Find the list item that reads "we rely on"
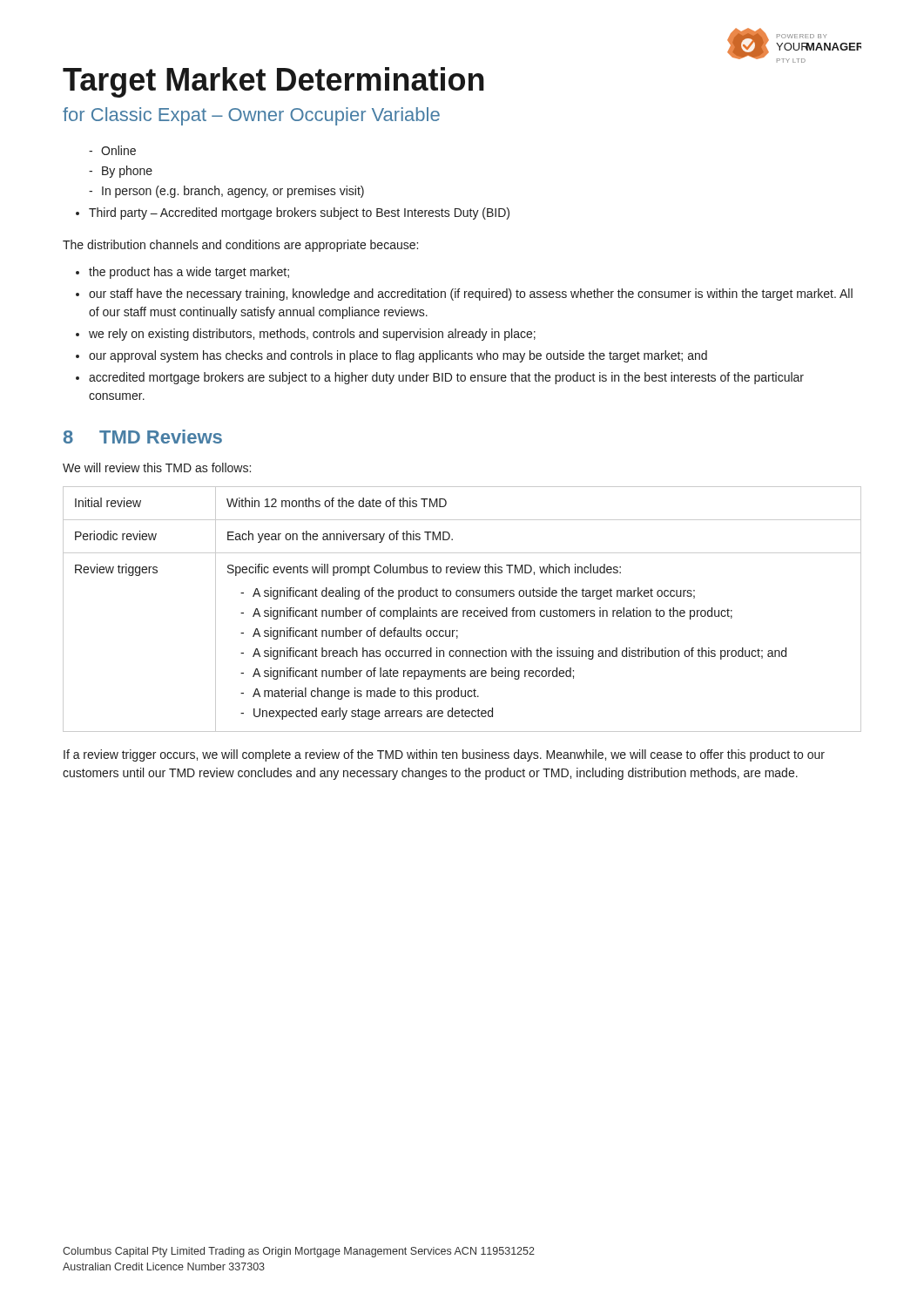 tap(312, 334)
